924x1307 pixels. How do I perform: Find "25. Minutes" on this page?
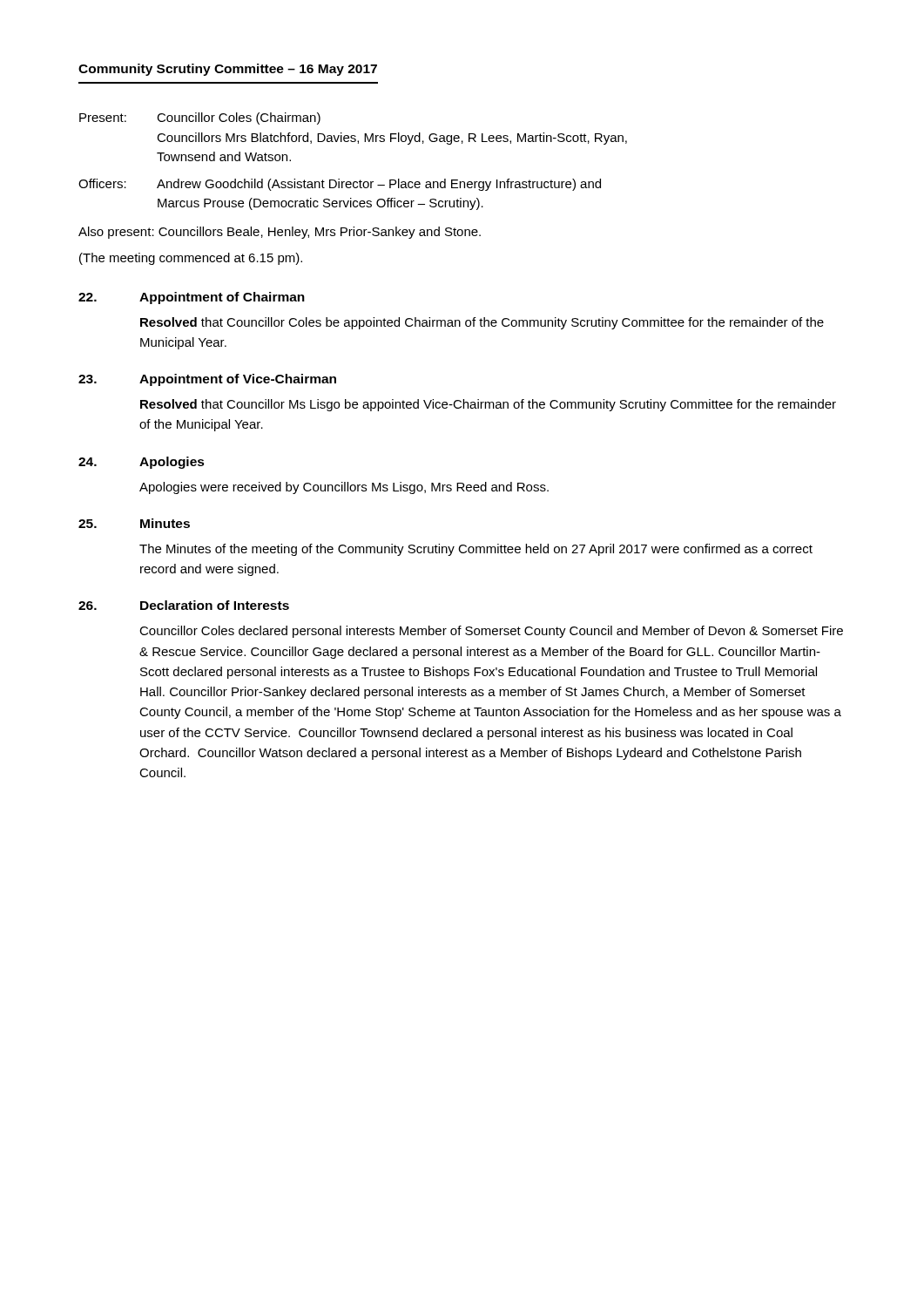pos(134,523)
